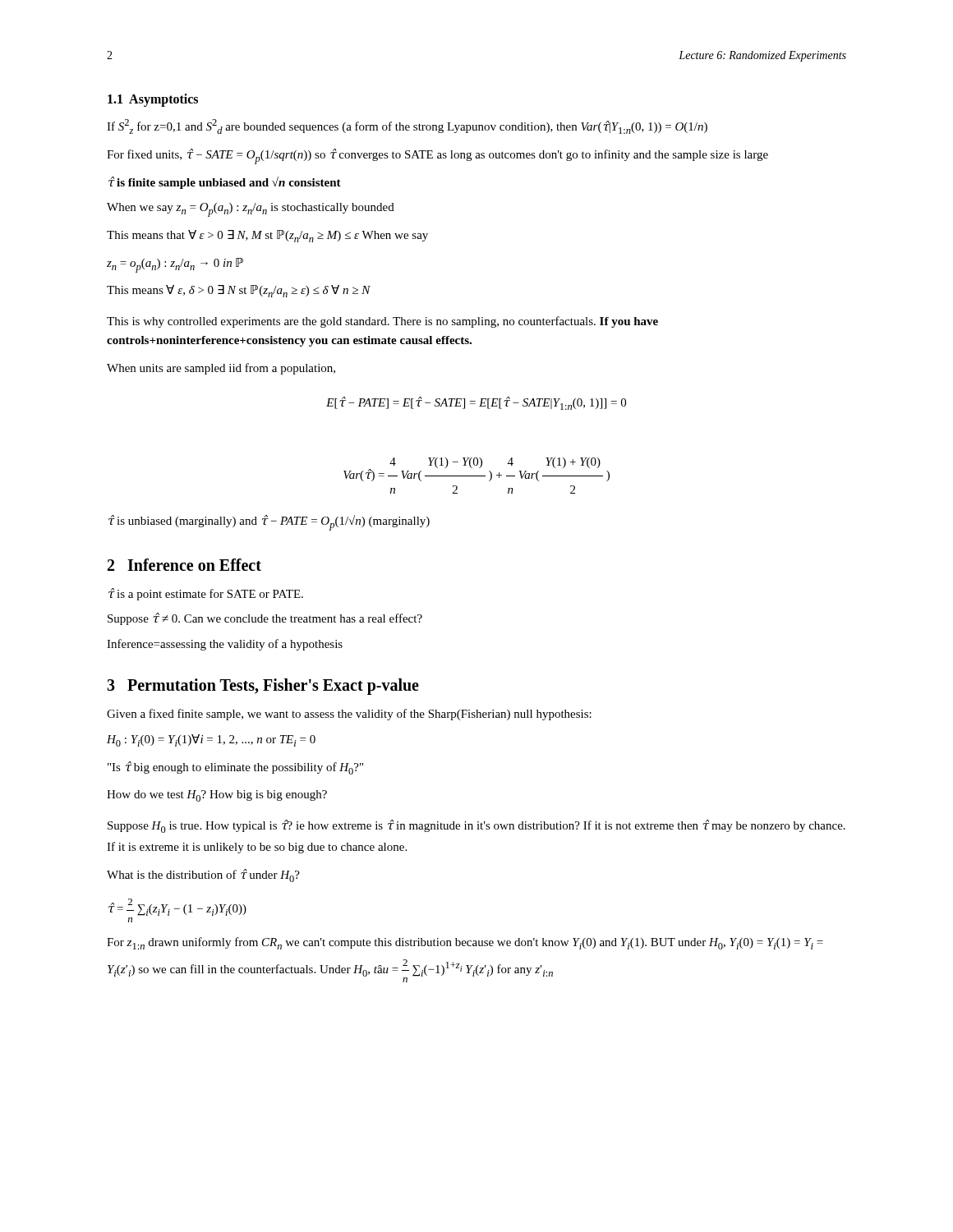
Task: Click the passage that begins "What is the distribution of τ̂ under H0?"
Action: pos(203,876)
